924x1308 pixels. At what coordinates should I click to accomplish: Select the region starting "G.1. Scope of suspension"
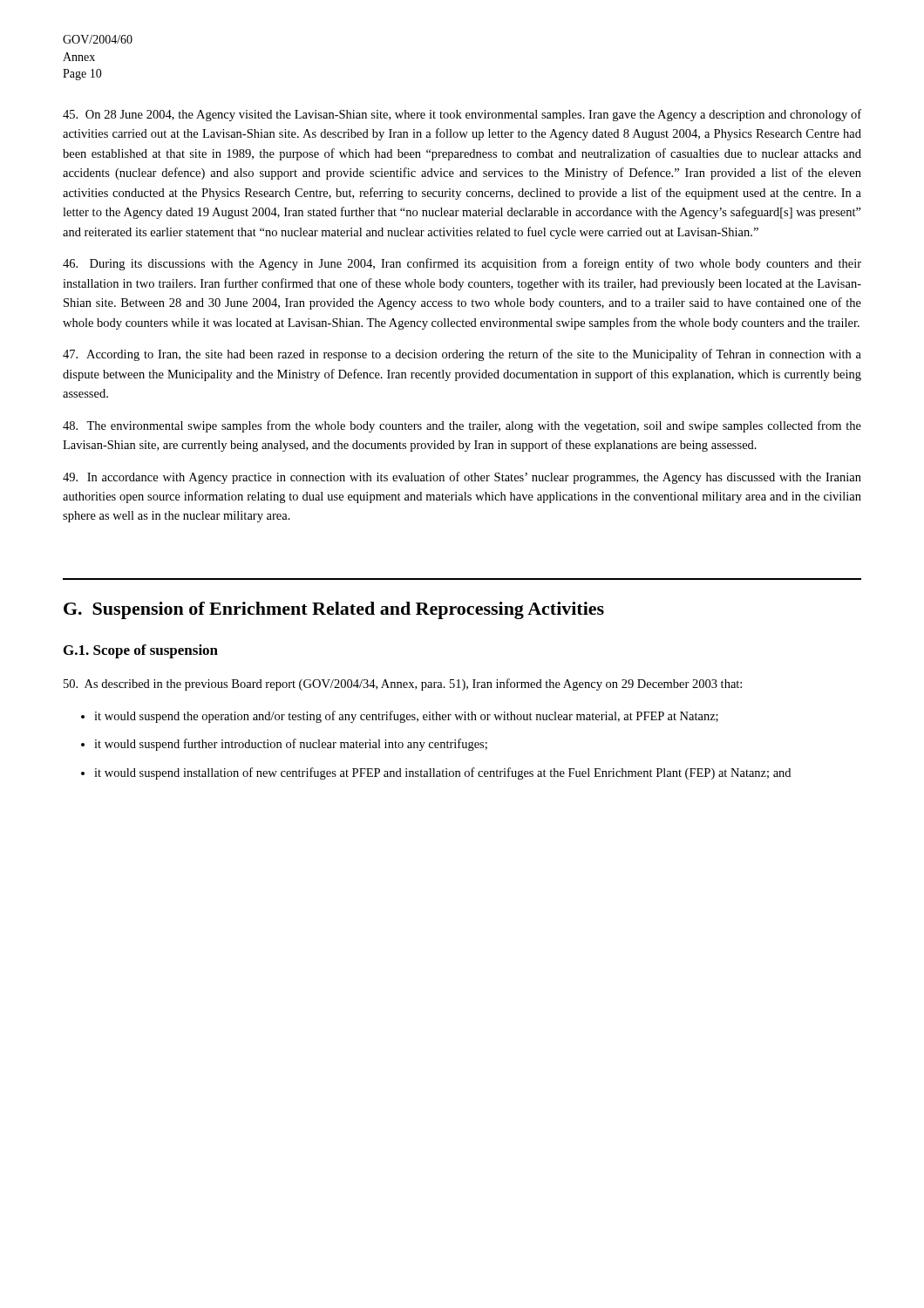coord(140,650)
